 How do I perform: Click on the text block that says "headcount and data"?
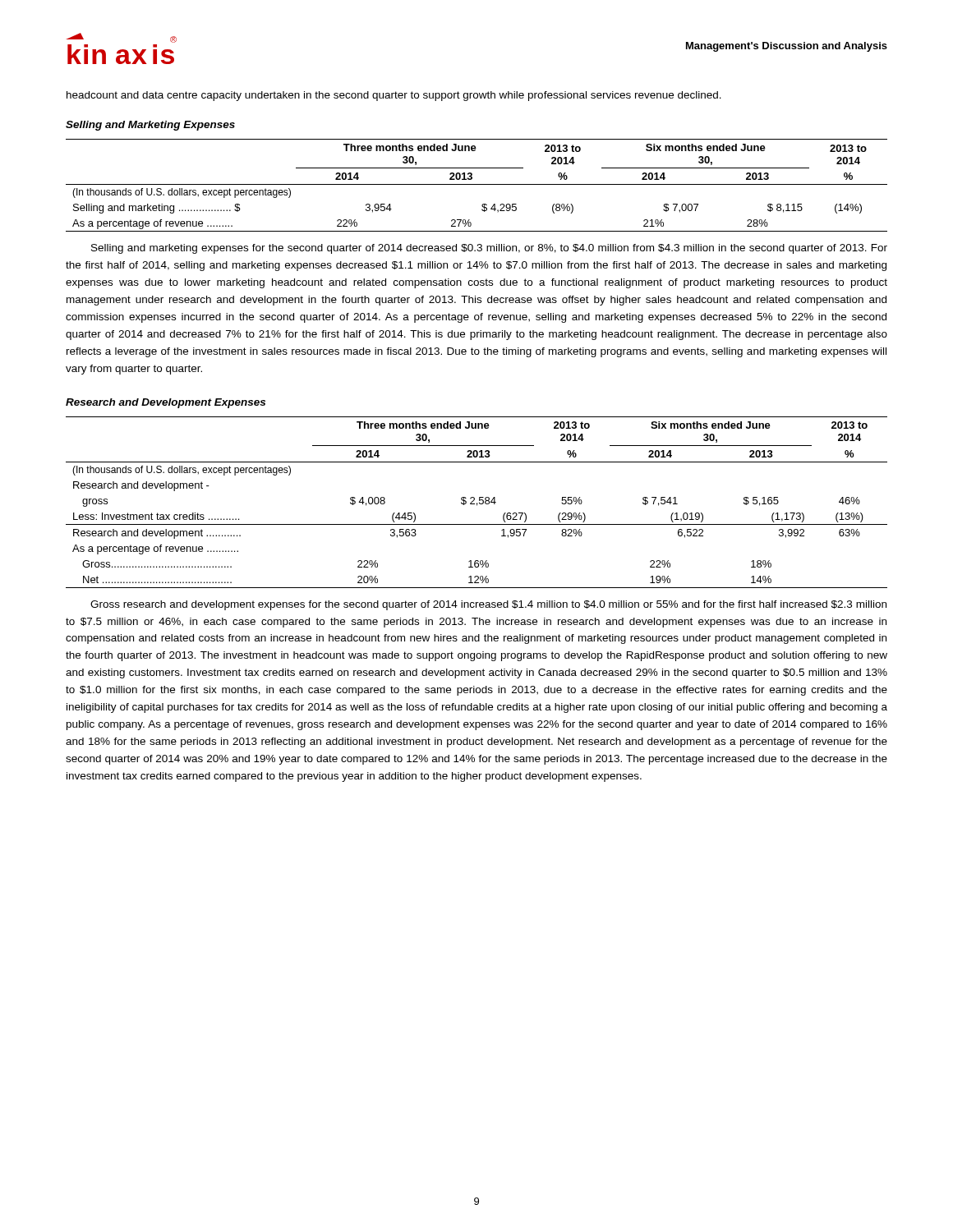[x=394, y=95]
